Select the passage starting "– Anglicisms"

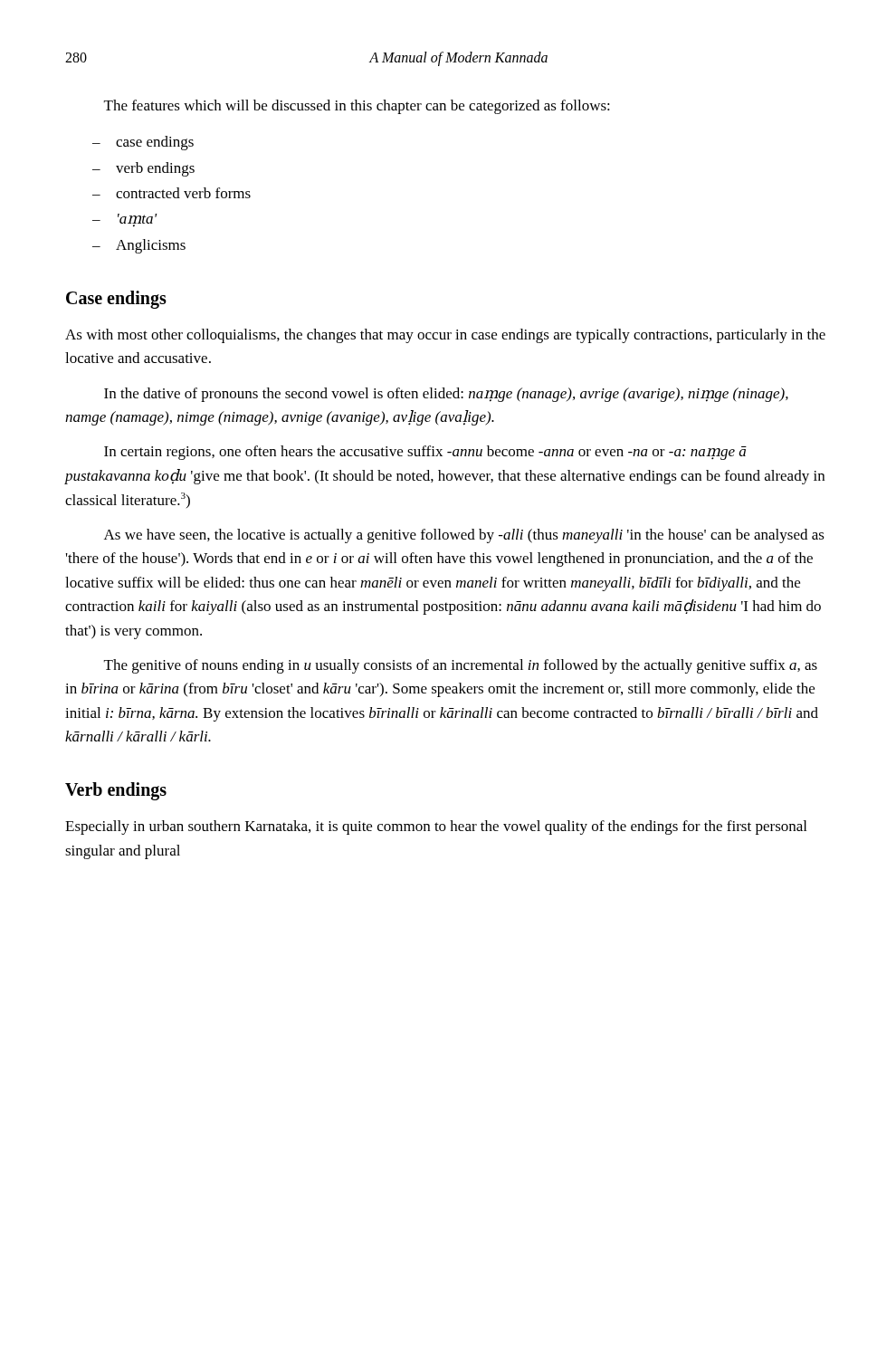139,246
